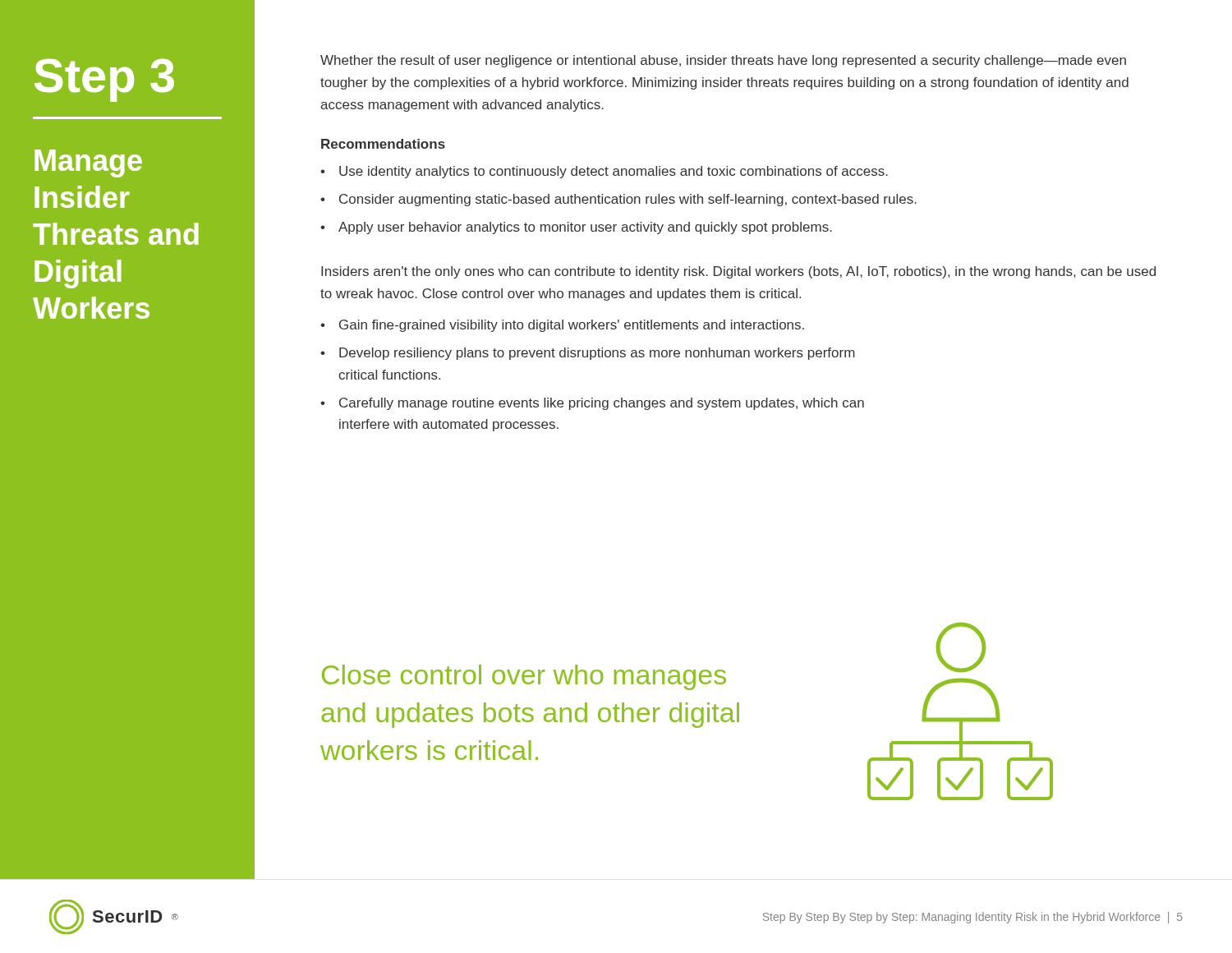Click on the illustration
This screenshot has height=953, width=1232.
961,713
